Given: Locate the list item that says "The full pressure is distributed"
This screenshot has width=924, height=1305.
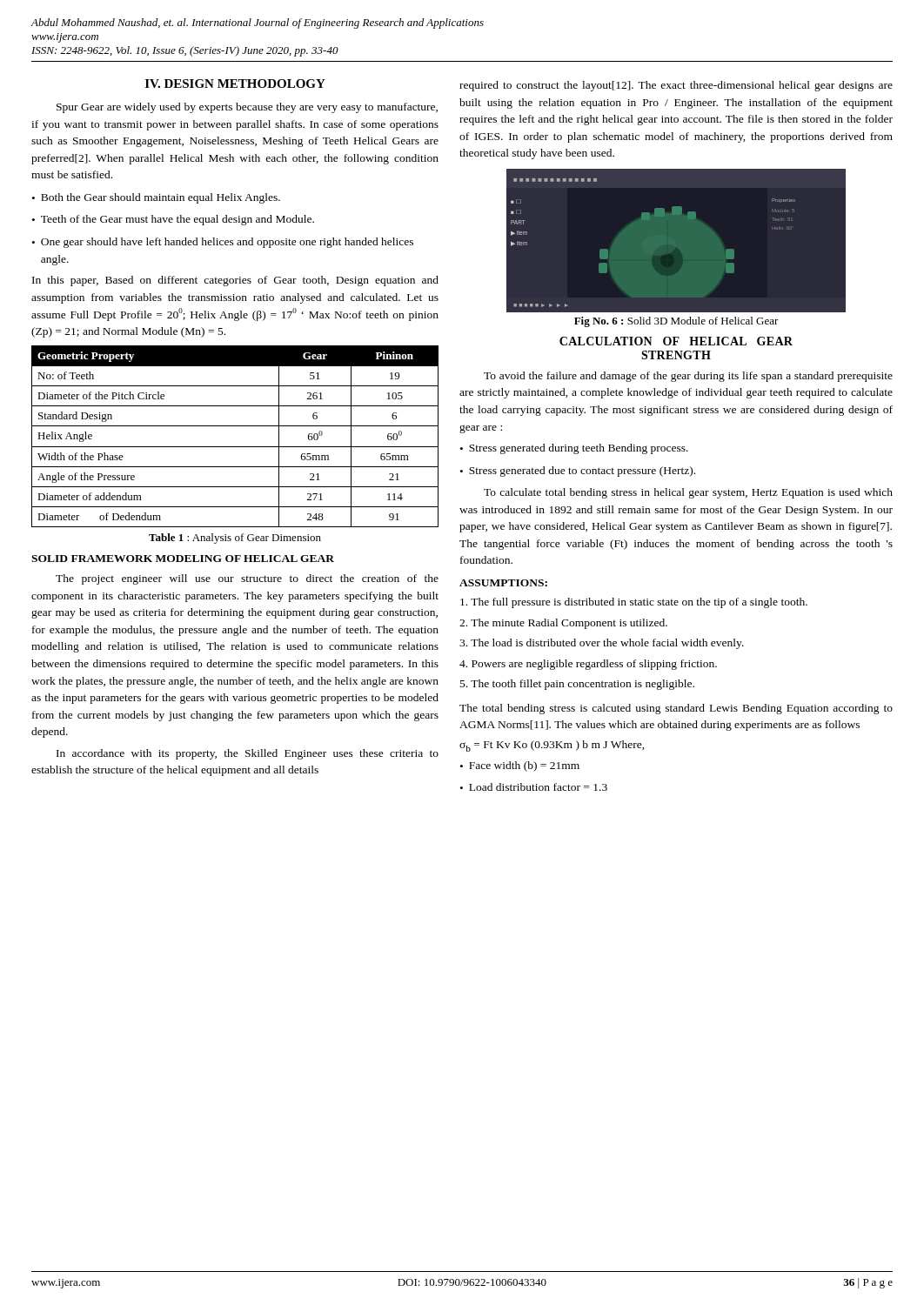Looking at the screenshot, I should tap(634, 602).
